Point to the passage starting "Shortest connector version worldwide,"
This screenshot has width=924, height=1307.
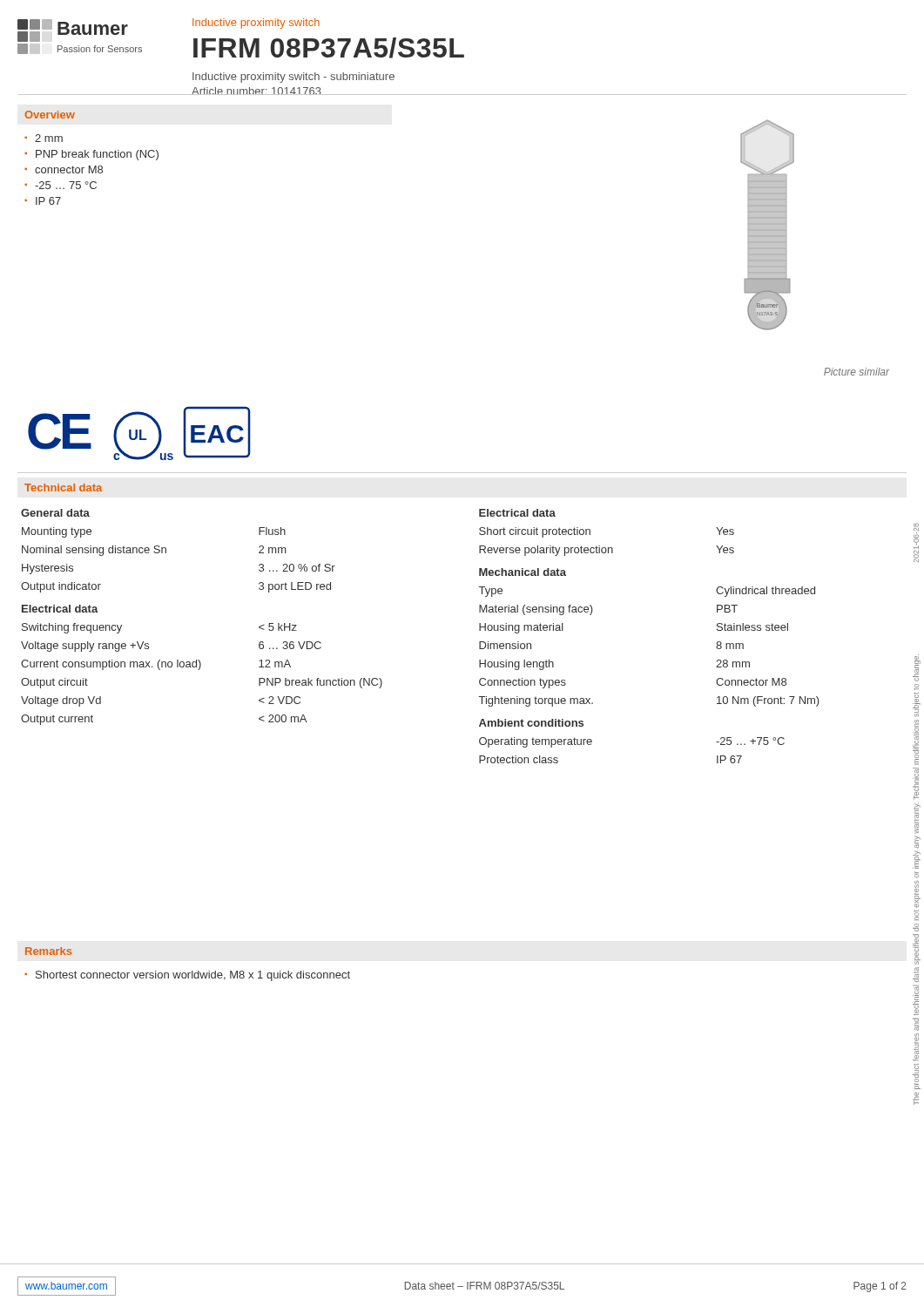point(192,975)
